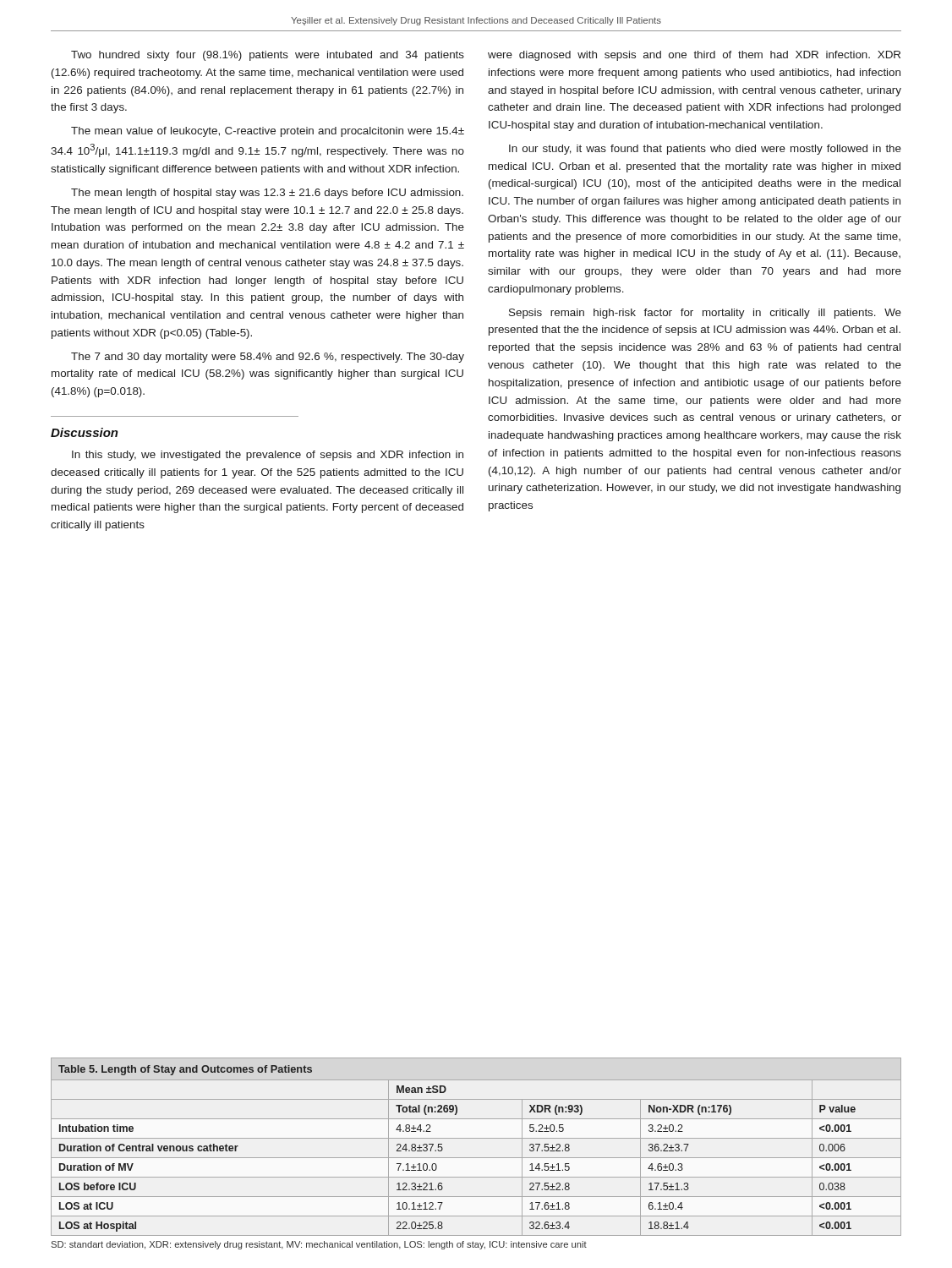
Task: Click on the text block starting "In this study, we investigated the prevalence of"
Action: (x=257, y=490)
